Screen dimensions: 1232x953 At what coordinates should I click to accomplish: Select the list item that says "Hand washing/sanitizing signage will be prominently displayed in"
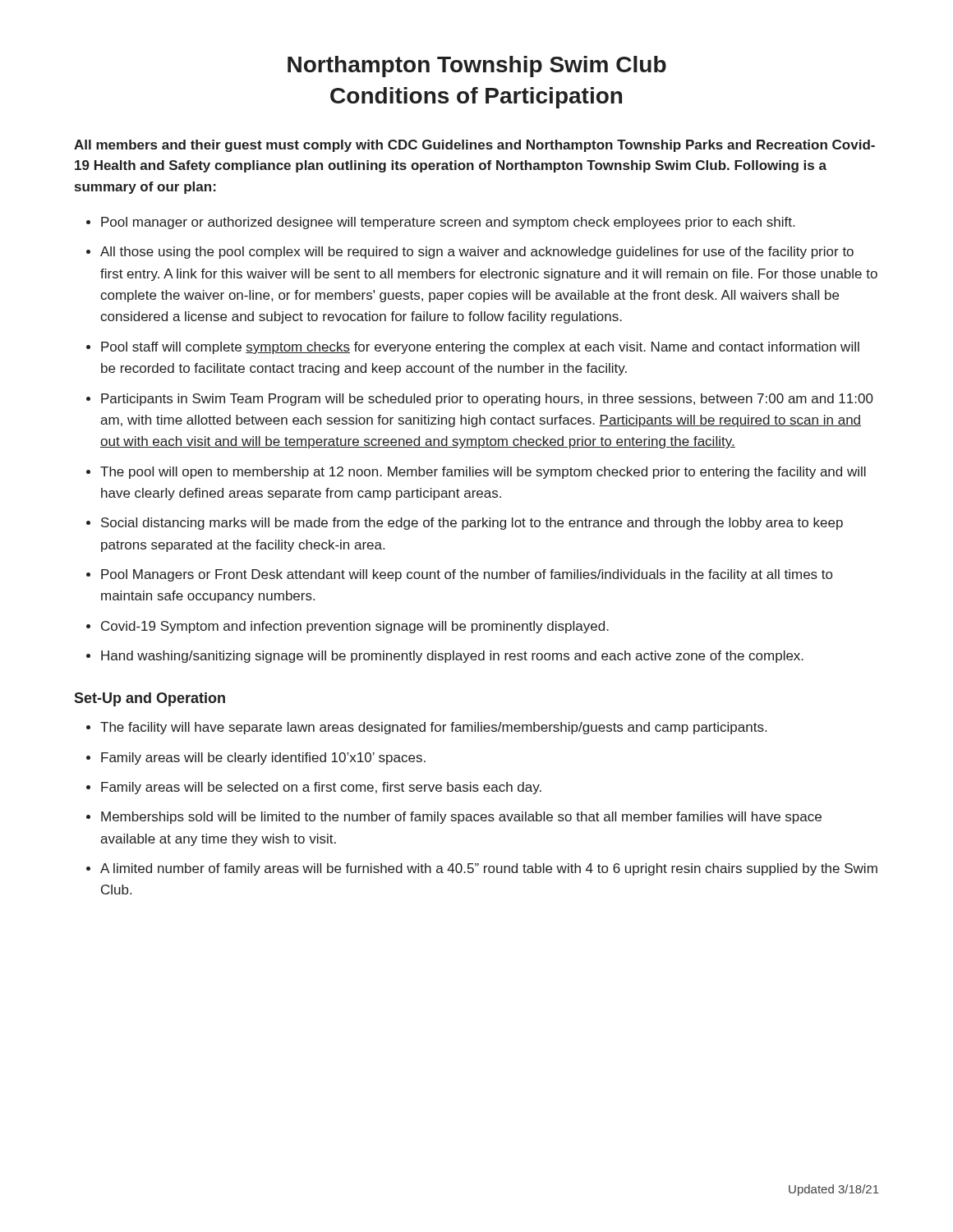(452, 656)
